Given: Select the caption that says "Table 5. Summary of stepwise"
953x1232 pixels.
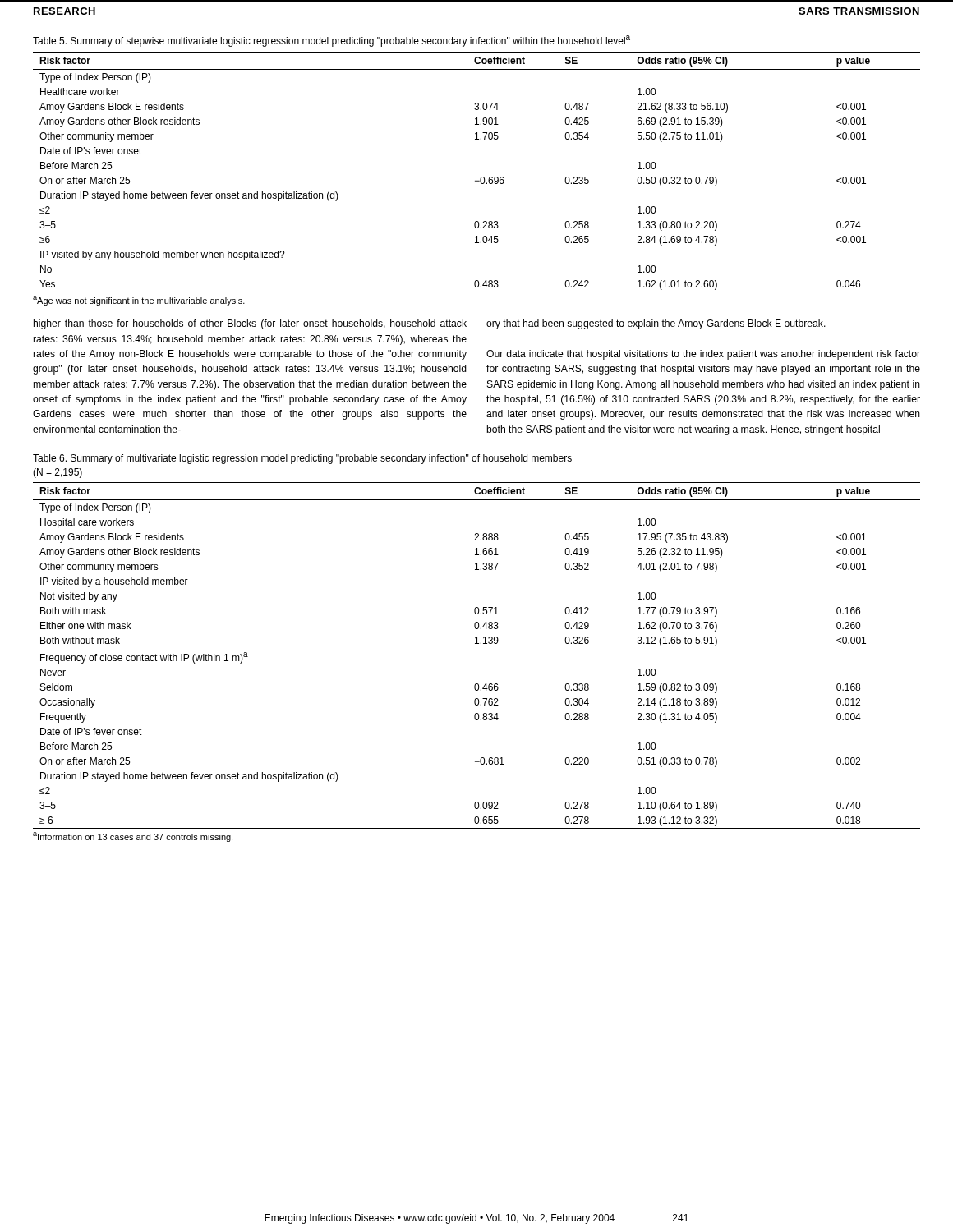Looking at the screenshot, I should pos(332,40).
